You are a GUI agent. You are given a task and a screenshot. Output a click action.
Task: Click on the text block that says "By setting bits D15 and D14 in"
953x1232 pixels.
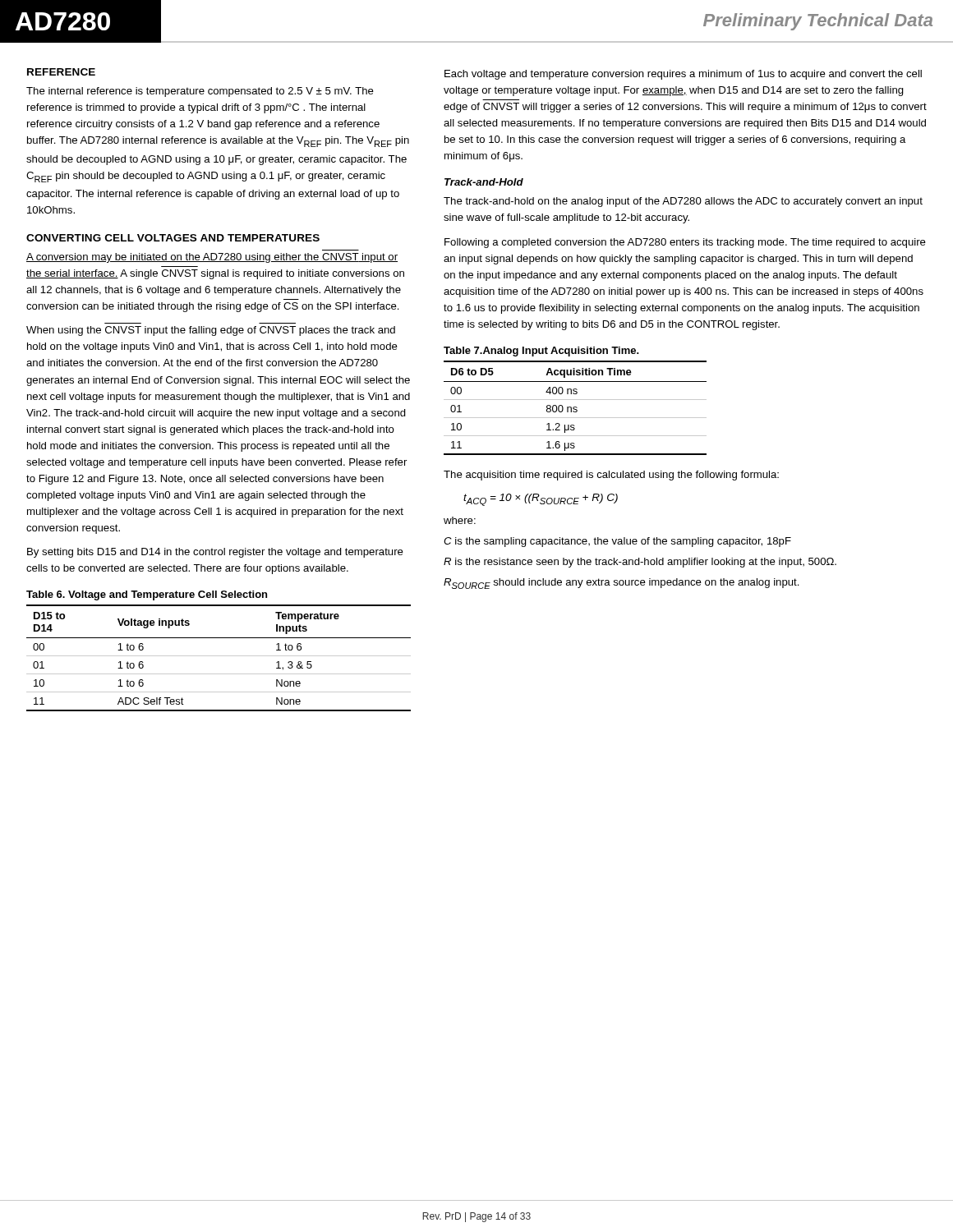(215, 560)
